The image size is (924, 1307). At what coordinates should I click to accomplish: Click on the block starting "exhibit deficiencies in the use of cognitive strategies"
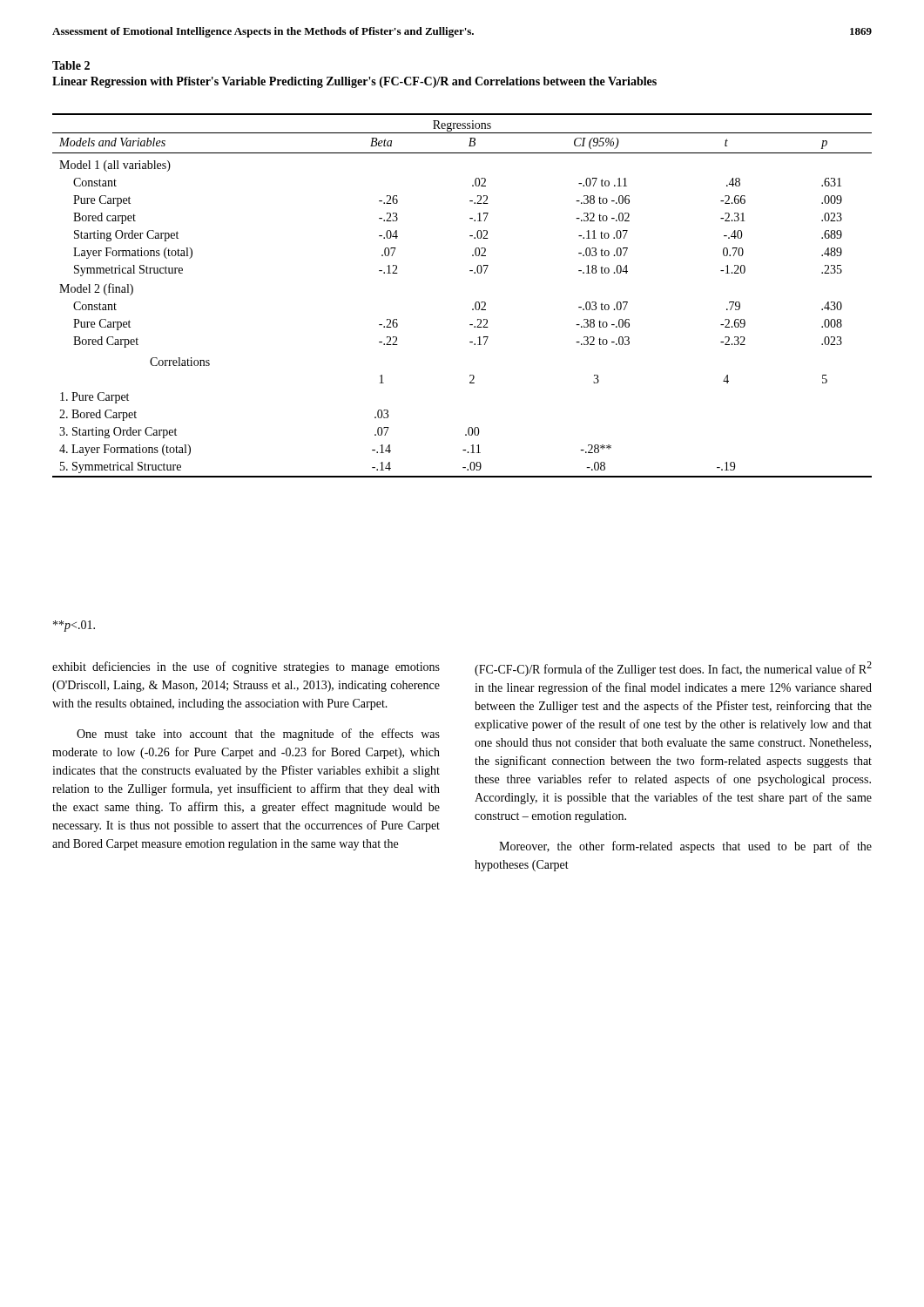click(x=246, y=755)
